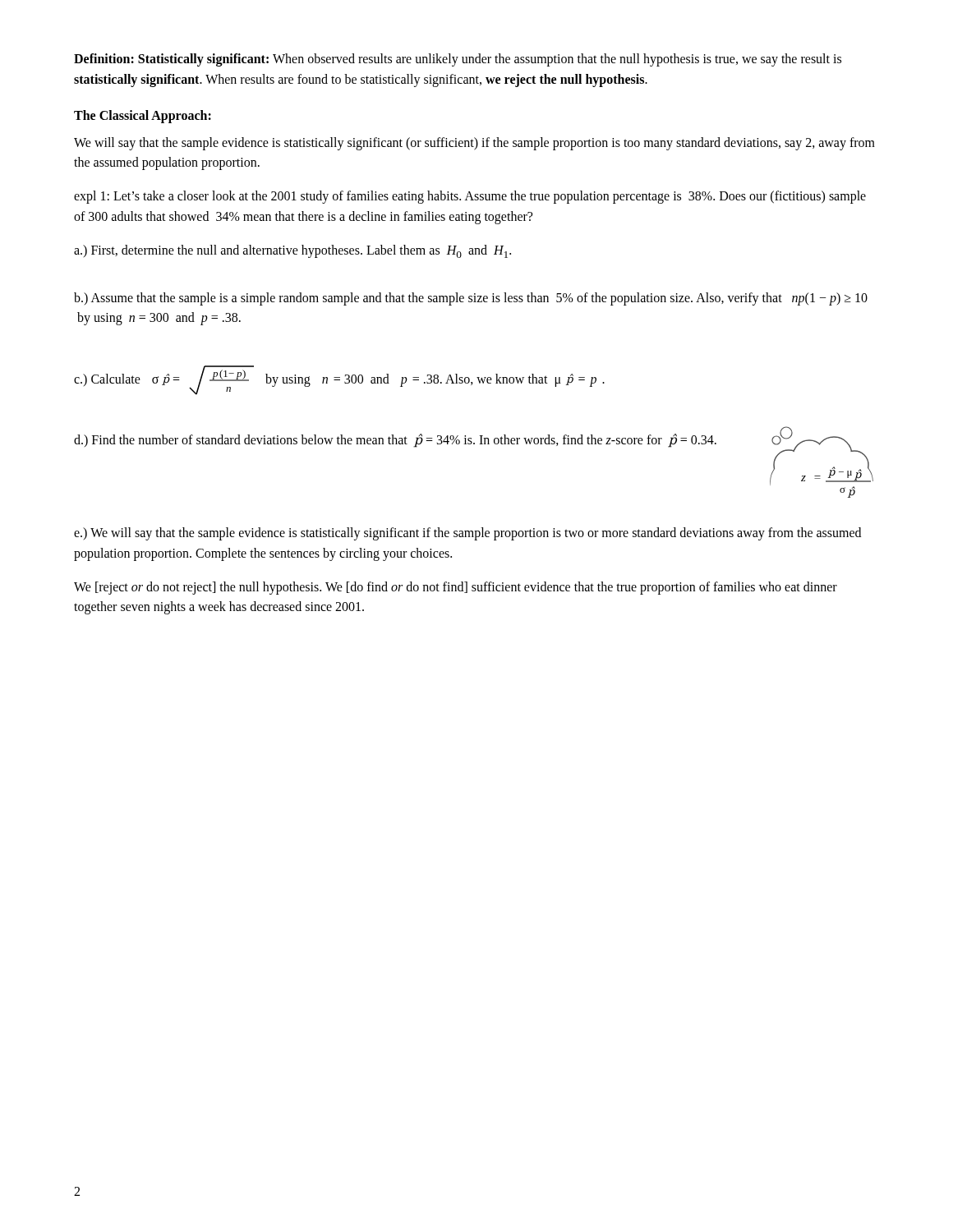Navigate to the passage starting "c.) Calculate σp̂"
This screenshot has height=1232, width=953.
(x=340, y=380)
